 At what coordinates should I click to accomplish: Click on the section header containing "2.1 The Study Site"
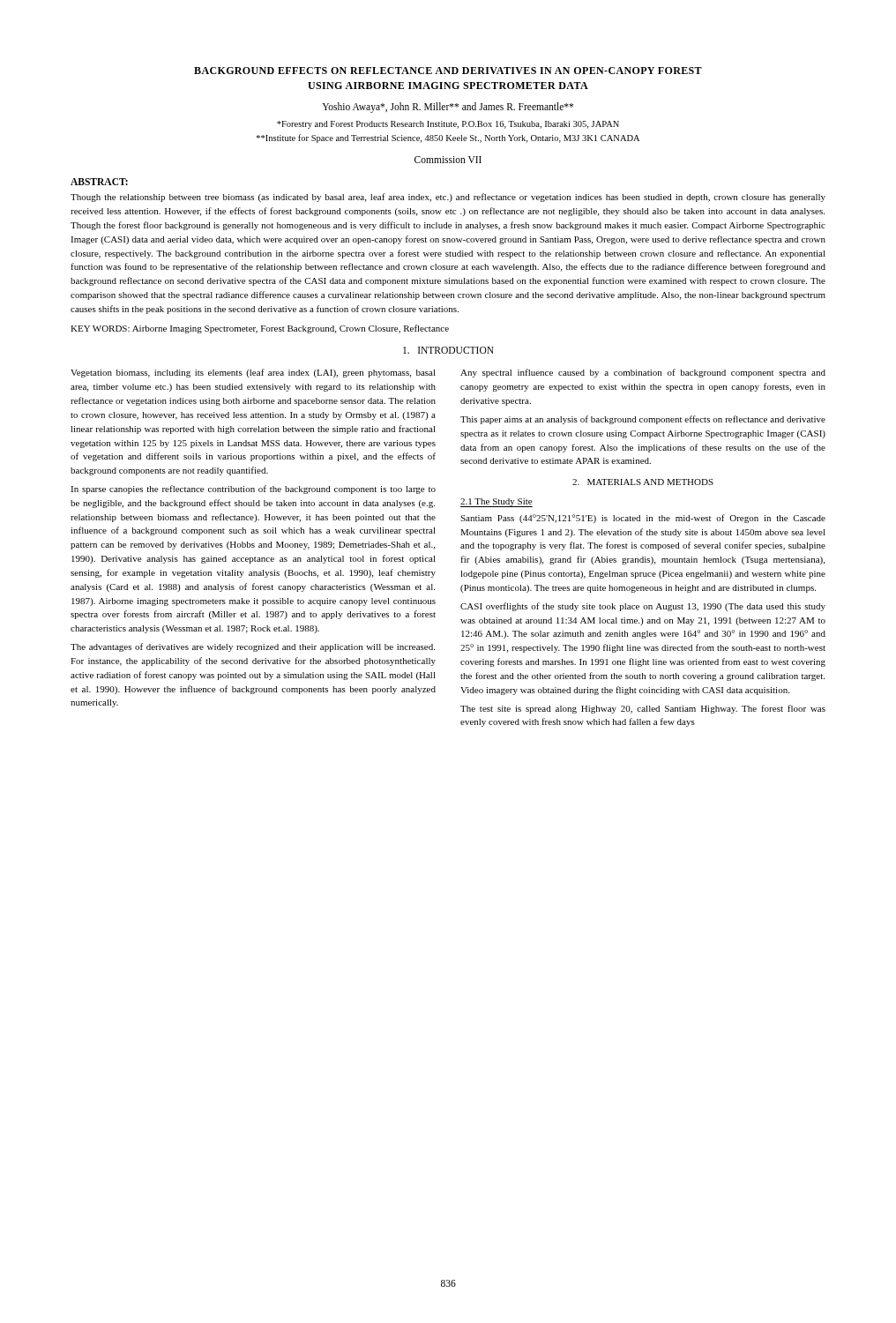(x=496, y=501)
